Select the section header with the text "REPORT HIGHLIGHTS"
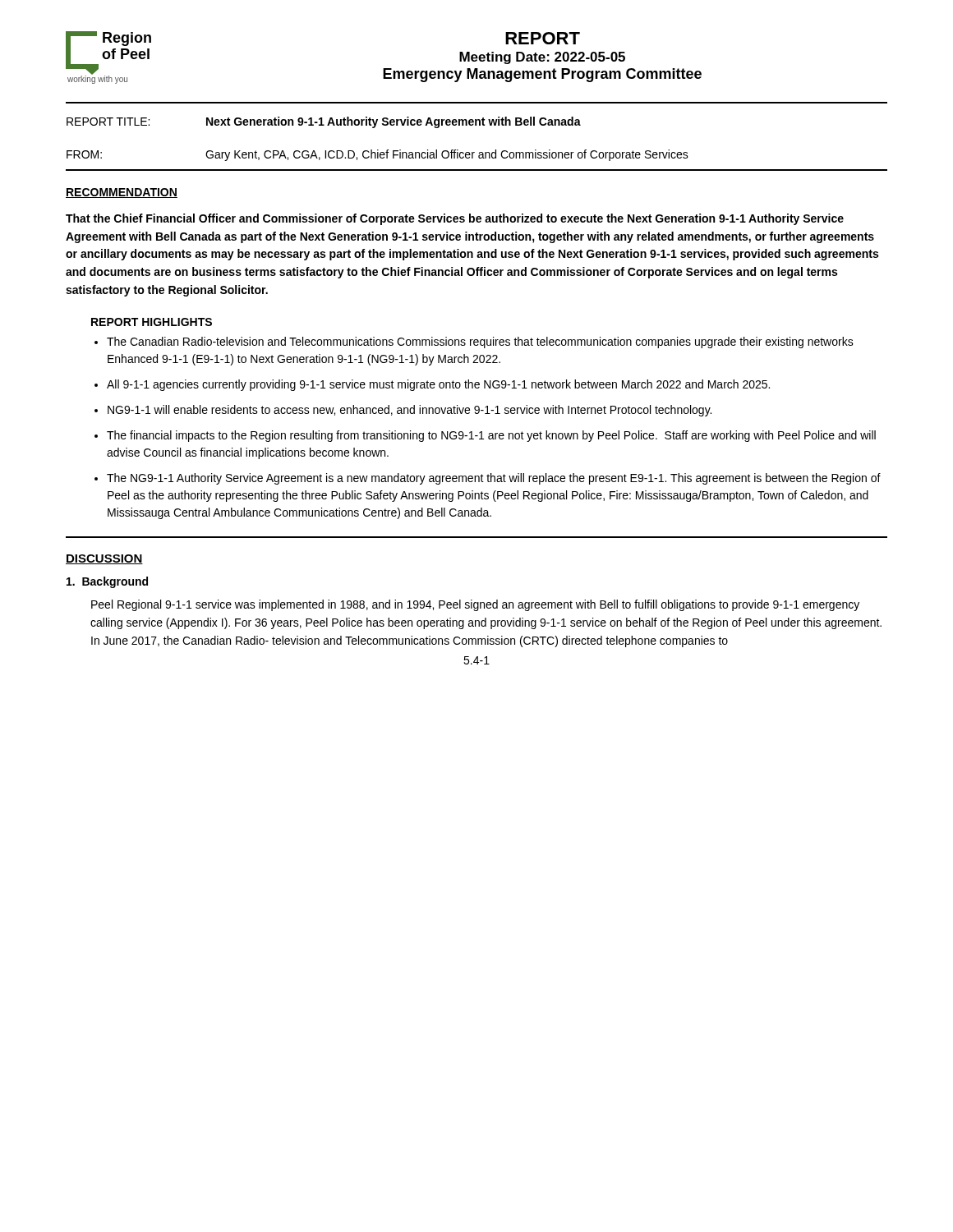Image resolution: width=953 pixels, height=1232 pixels. tap(152, 322)
